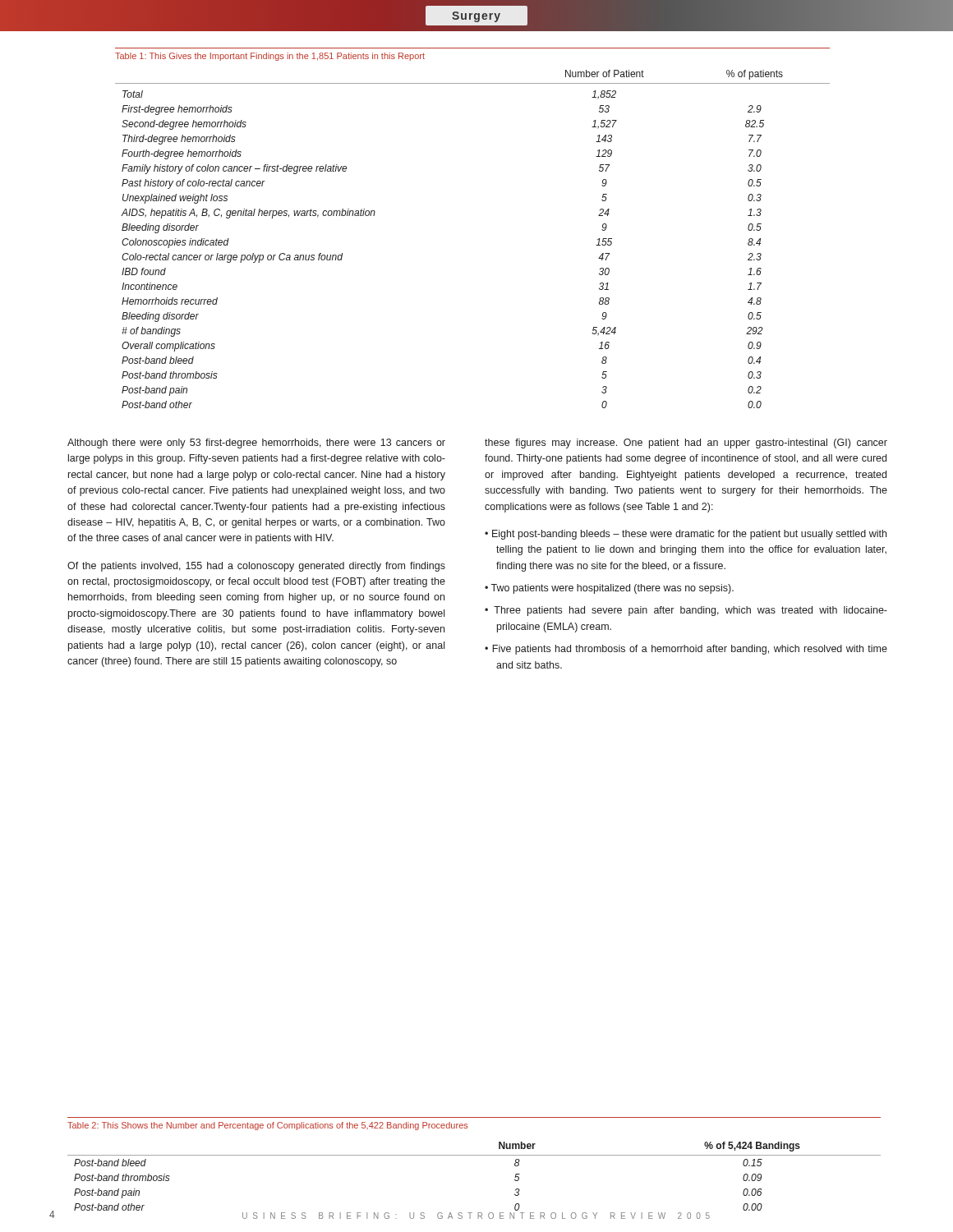Find the block on this page that starts "these figures may"
The width and height of the screenshot is (953, 1232).
tap(686, 554)
